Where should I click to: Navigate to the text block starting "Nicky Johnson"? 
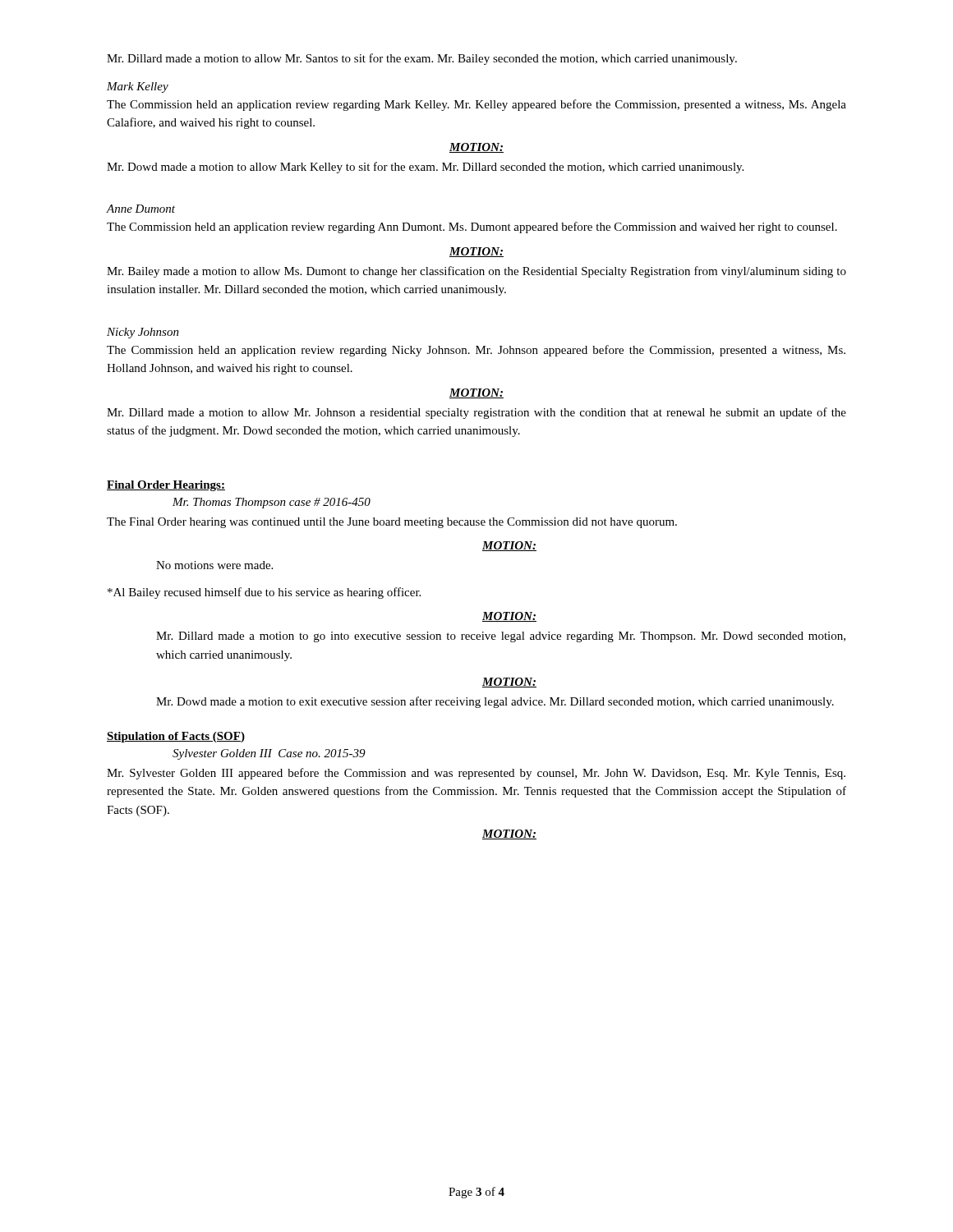click(143, 331)
